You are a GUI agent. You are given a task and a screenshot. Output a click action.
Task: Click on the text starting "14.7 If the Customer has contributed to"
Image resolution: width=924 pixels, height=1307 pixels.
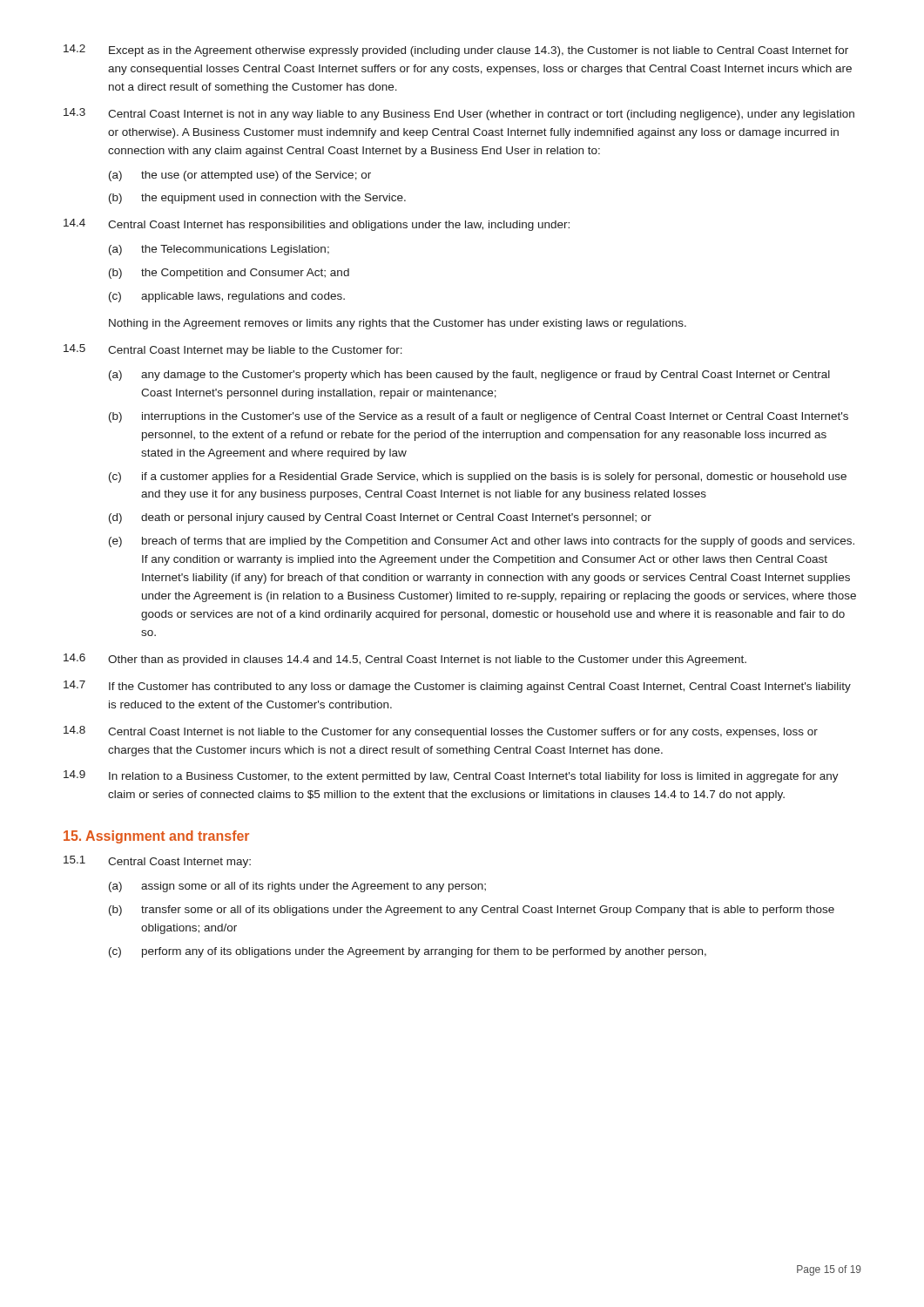point(462,696)
